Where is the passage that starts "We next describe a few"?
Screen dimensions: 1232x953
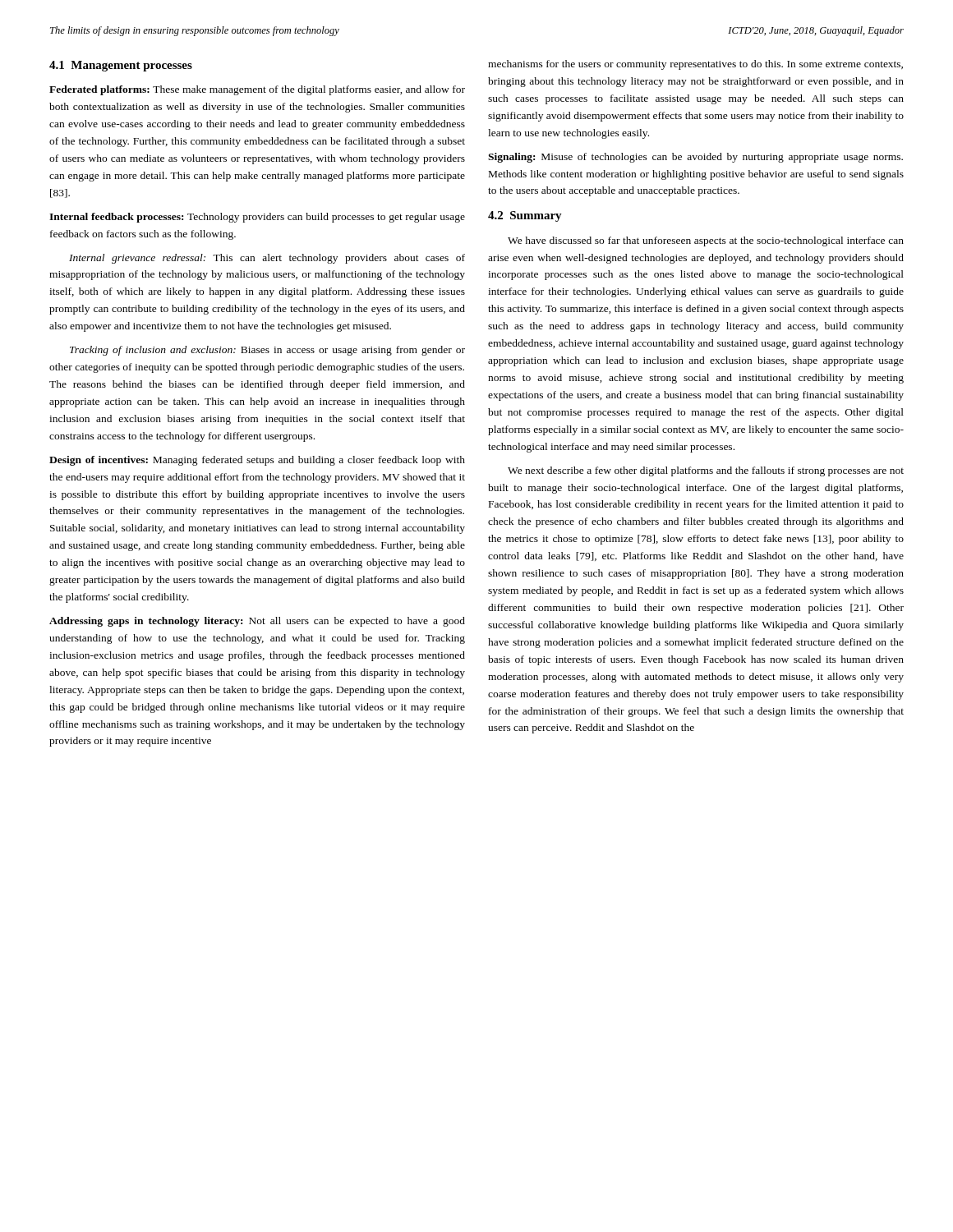[696, 600]
